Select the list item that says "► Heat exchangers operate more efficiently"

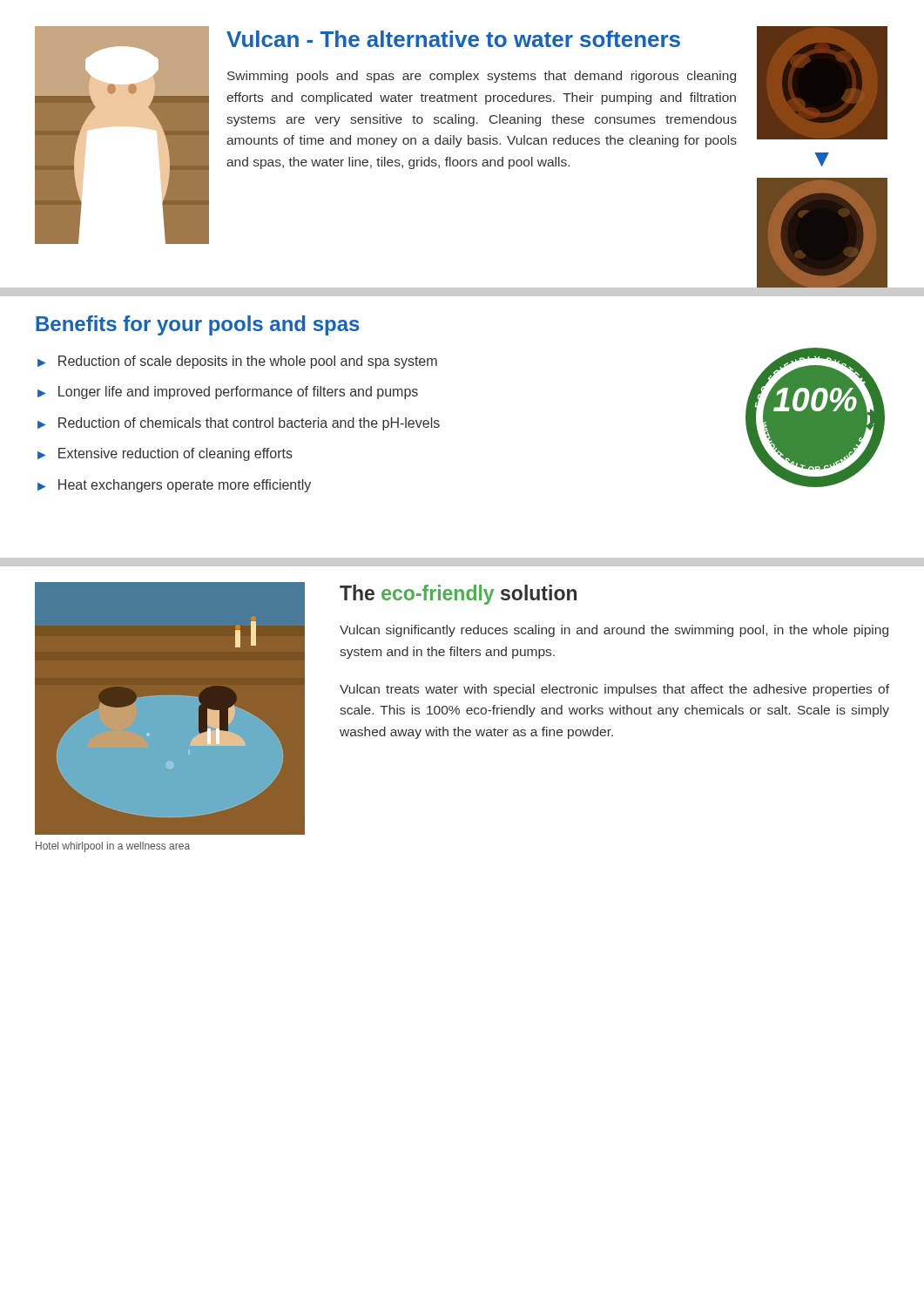(173, 486)
